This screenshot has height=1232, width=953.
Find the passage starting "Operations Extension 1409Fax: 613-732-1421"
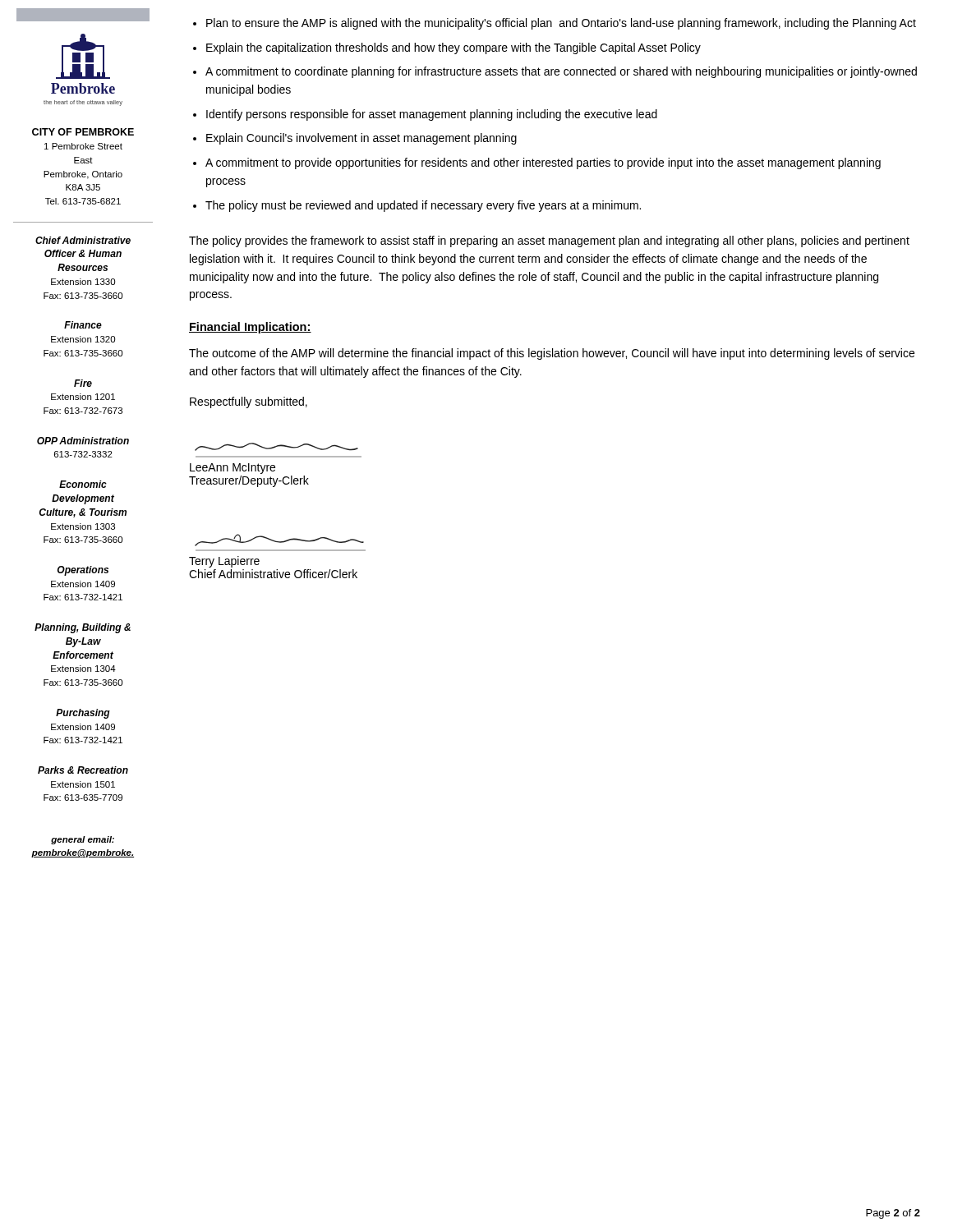[83, 584]
